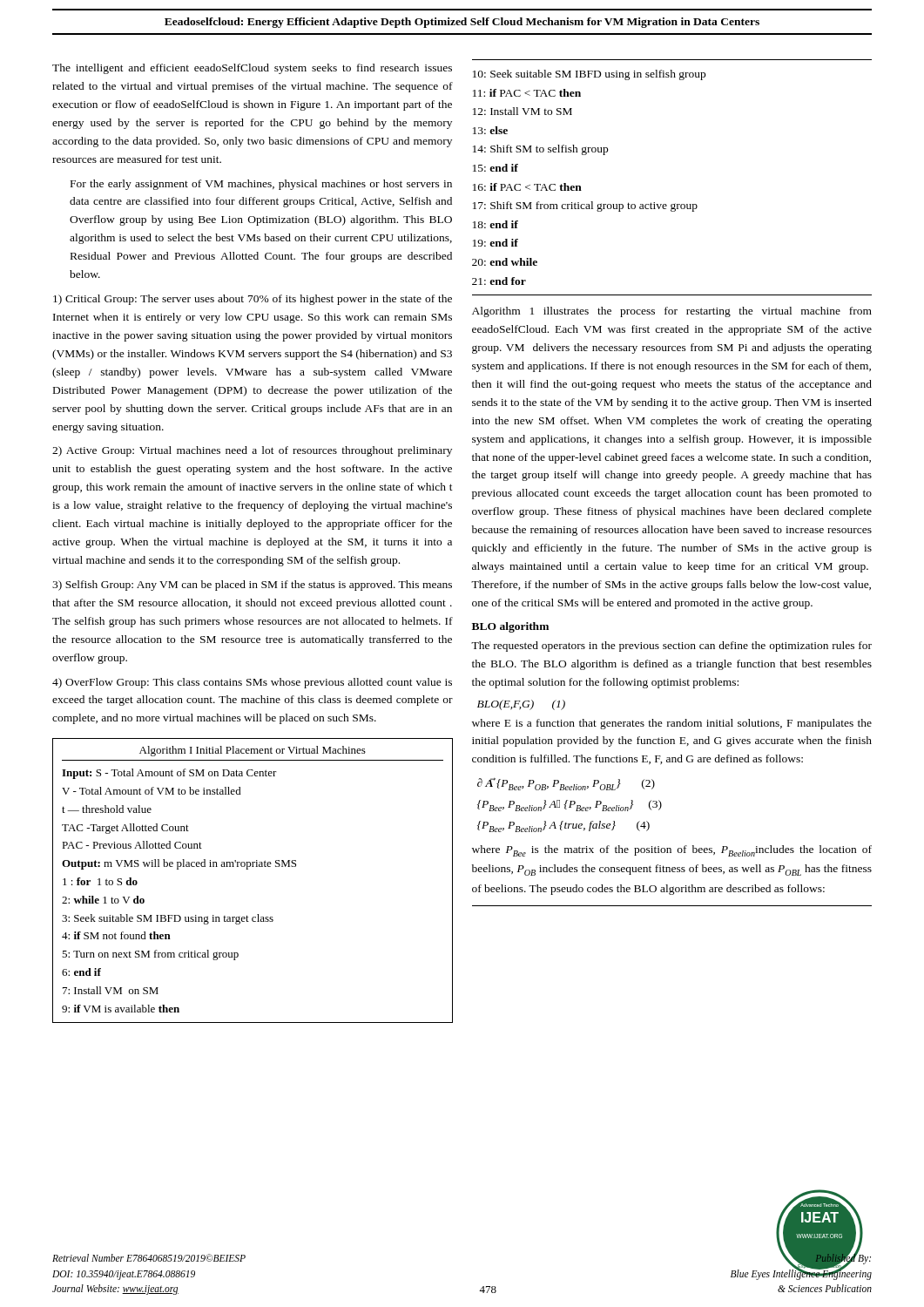
Task: Locate the text "BLO algorithm"
Action: coord(510,626)
